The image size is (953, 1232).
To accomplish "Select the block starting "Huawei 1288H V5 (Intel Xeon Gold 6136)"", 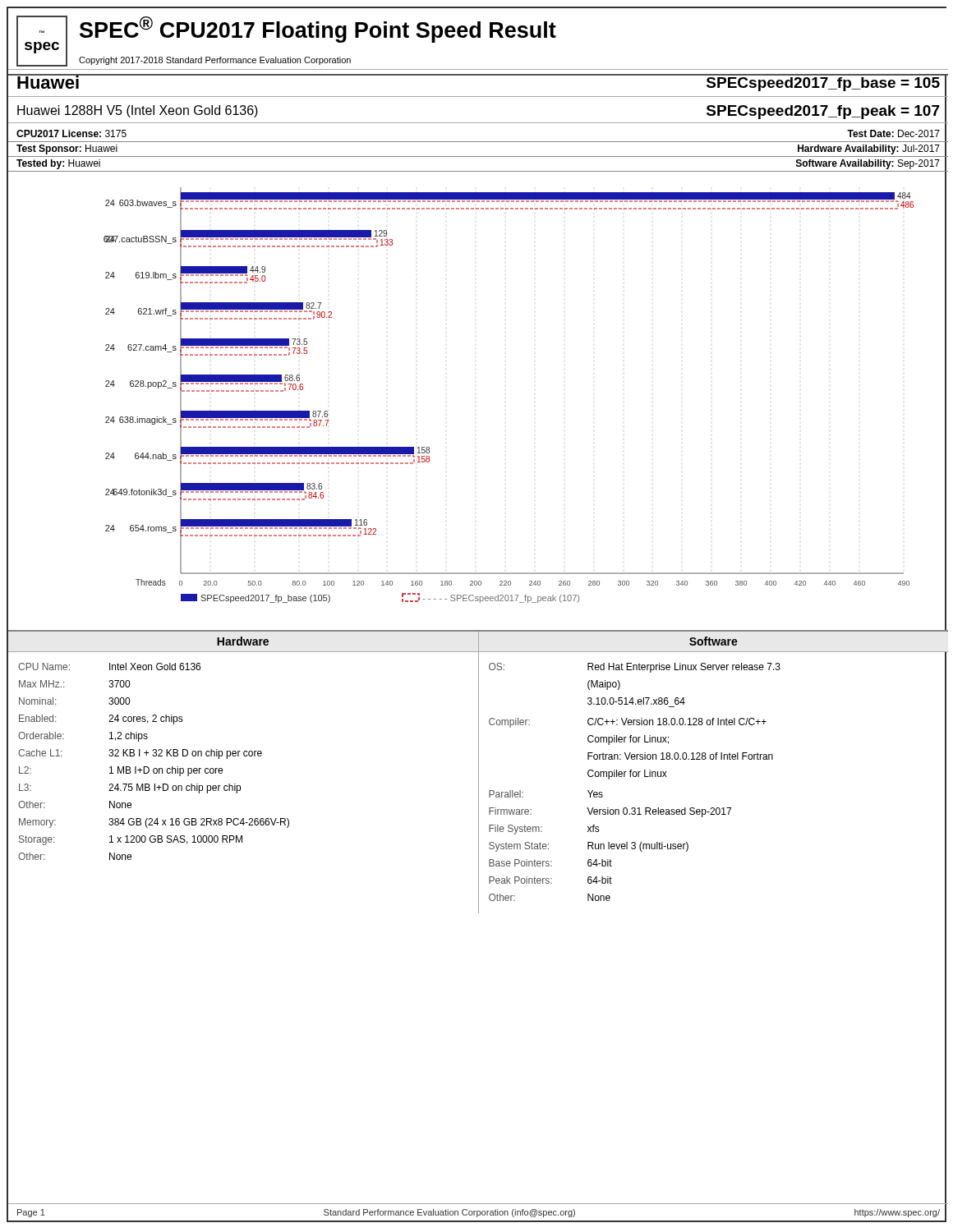I will 137,110.
